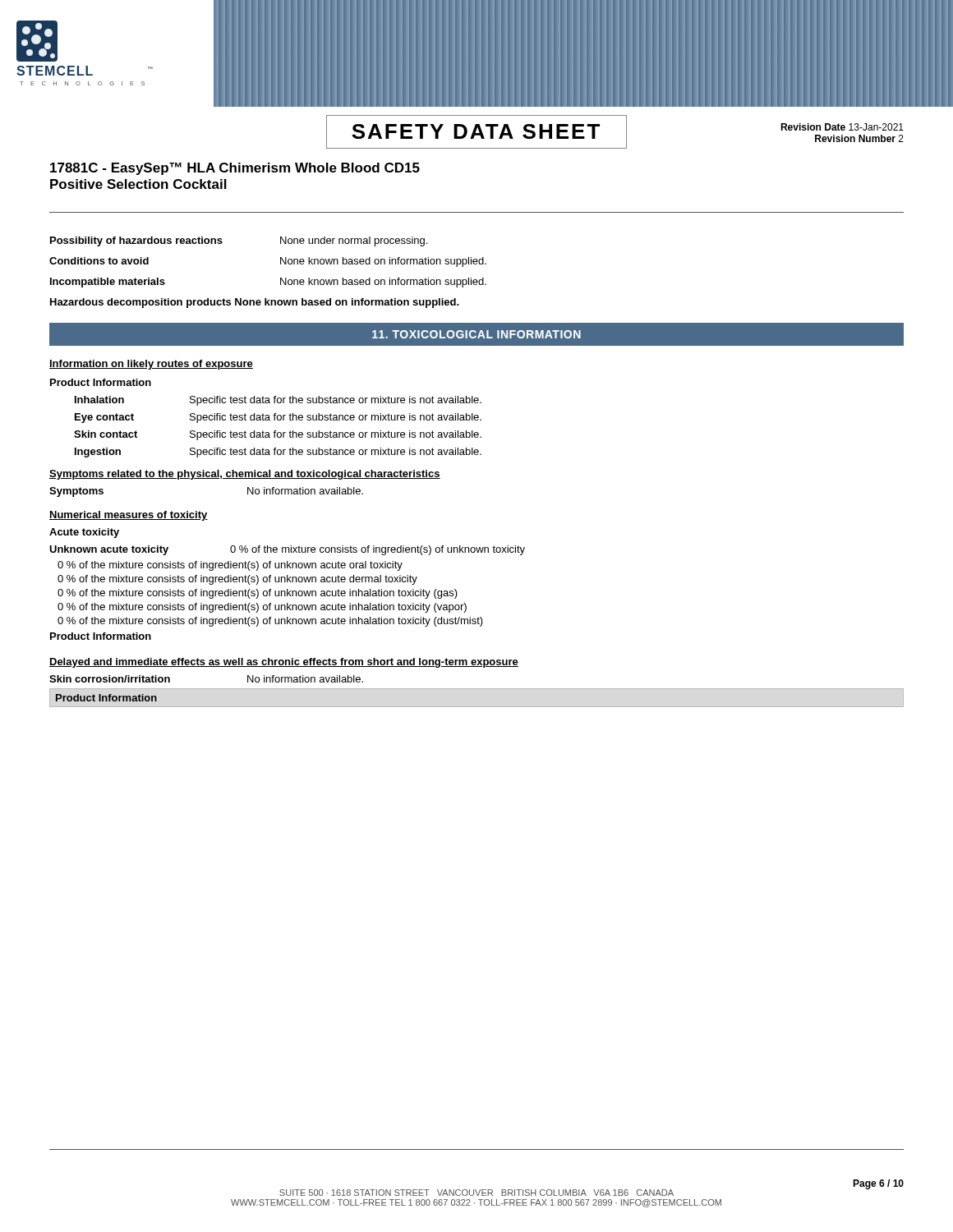Viewport: 953px width, 1232px height.
Task: Find the block on this page that starts "Unknown acute toxicity 0 % of"
Action: [287, 550]
